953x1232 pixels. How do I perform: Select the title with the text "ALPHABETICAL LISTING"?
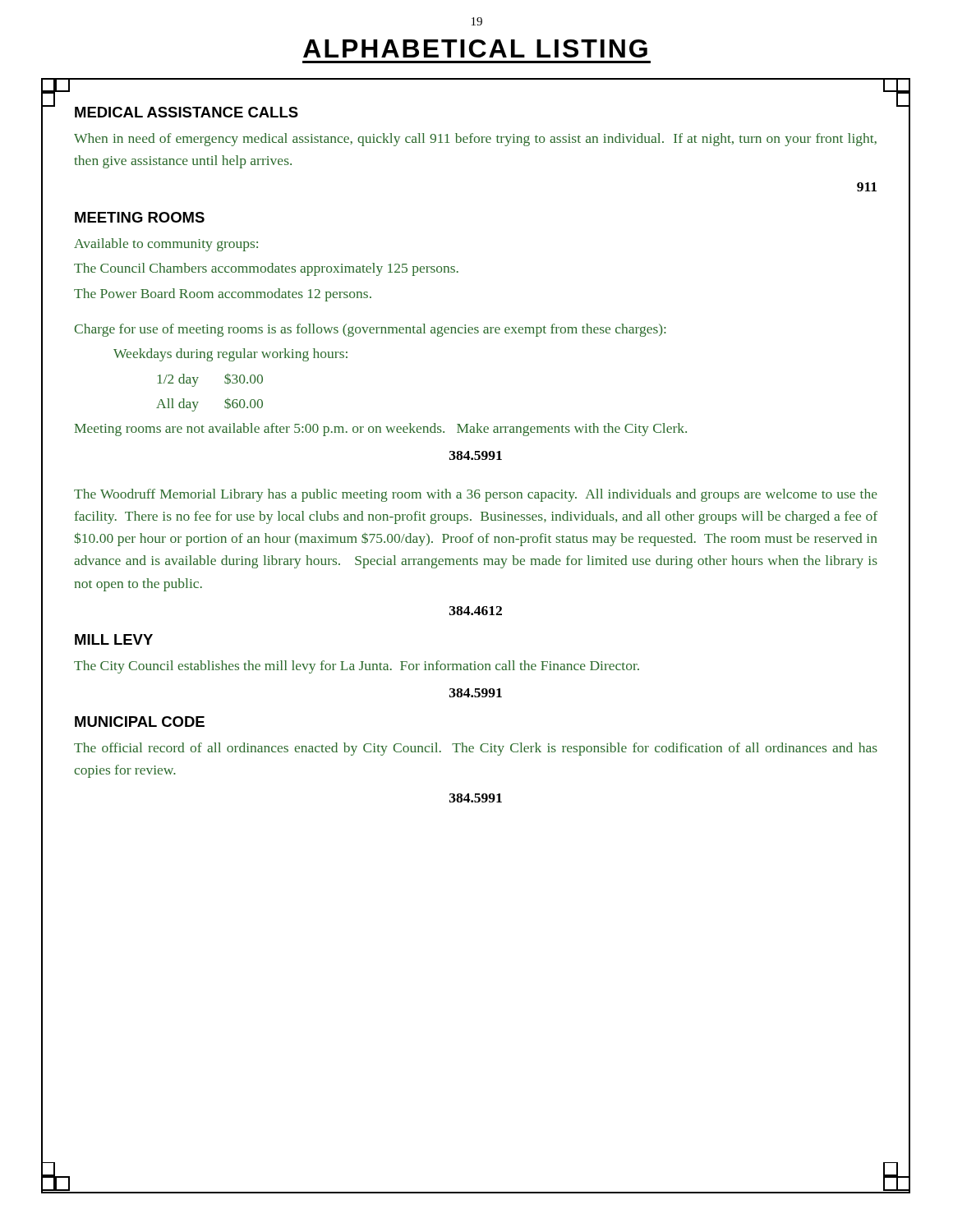pyautogui.click(x=476, y=48)
